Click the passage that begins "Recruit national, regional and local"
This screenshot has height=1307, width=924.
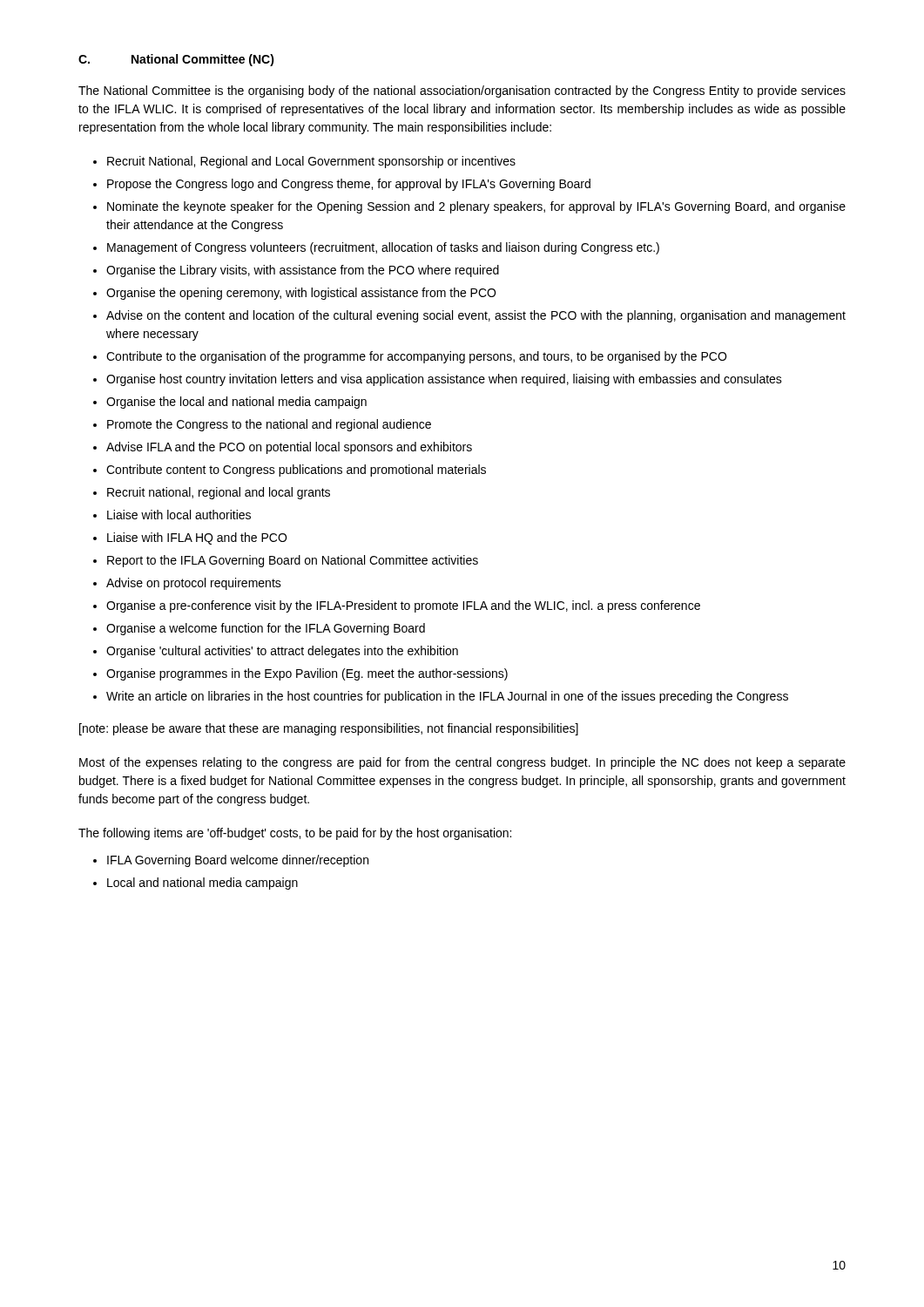point(218,492)
